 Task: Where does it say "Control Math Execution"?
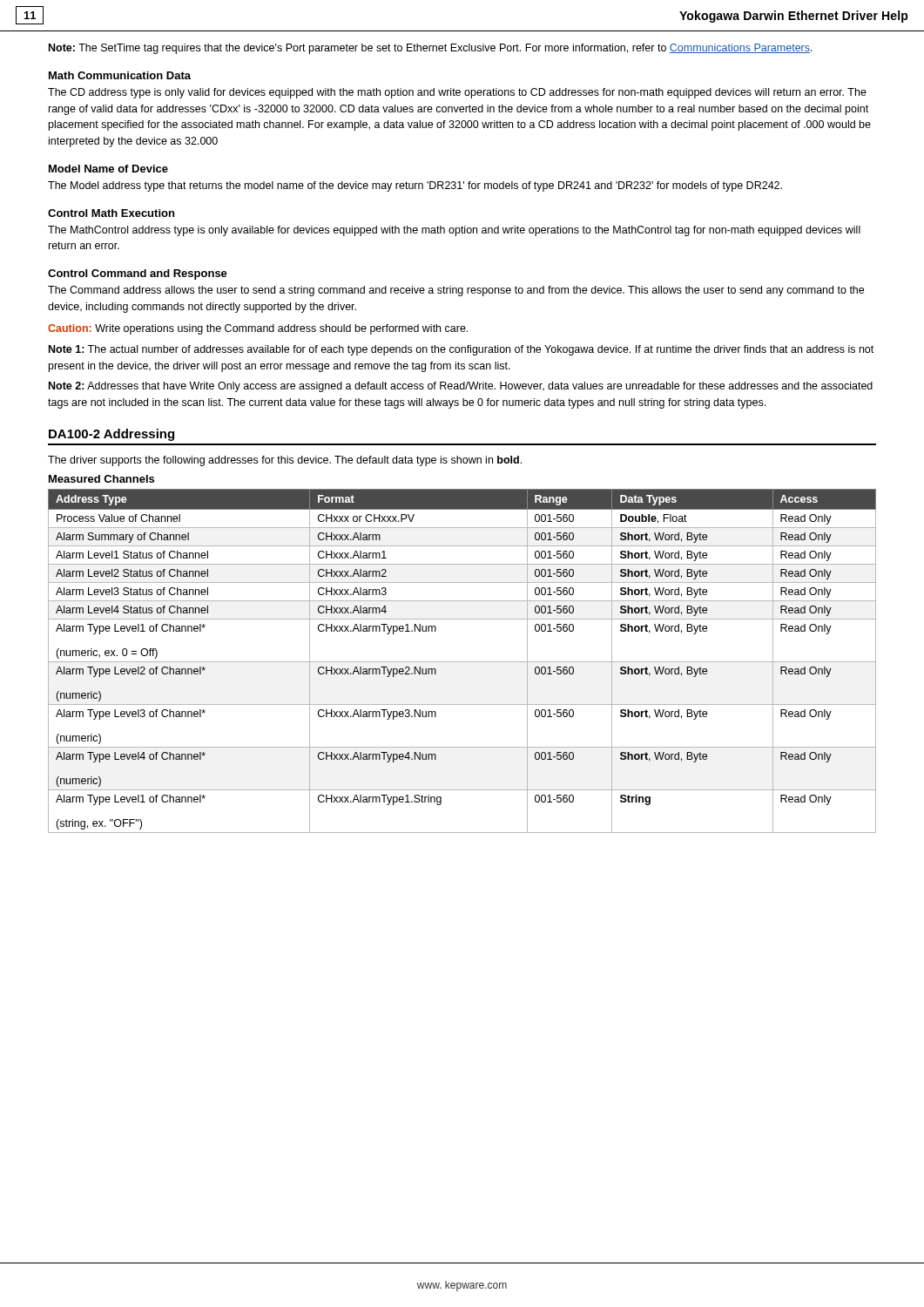[x=111, y=213]
